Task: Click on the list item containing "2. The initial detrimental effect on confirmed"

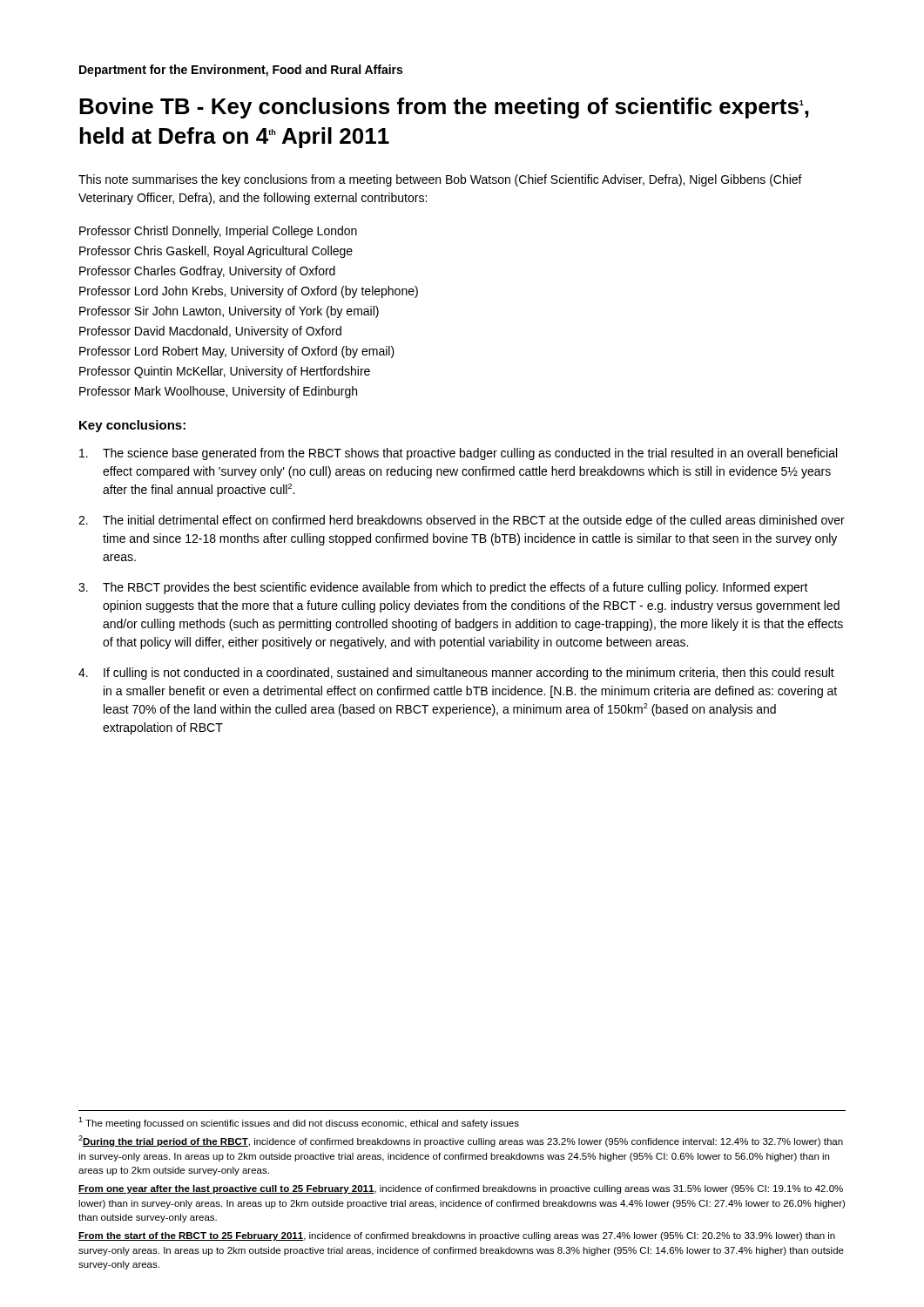Action: (462, 539)
